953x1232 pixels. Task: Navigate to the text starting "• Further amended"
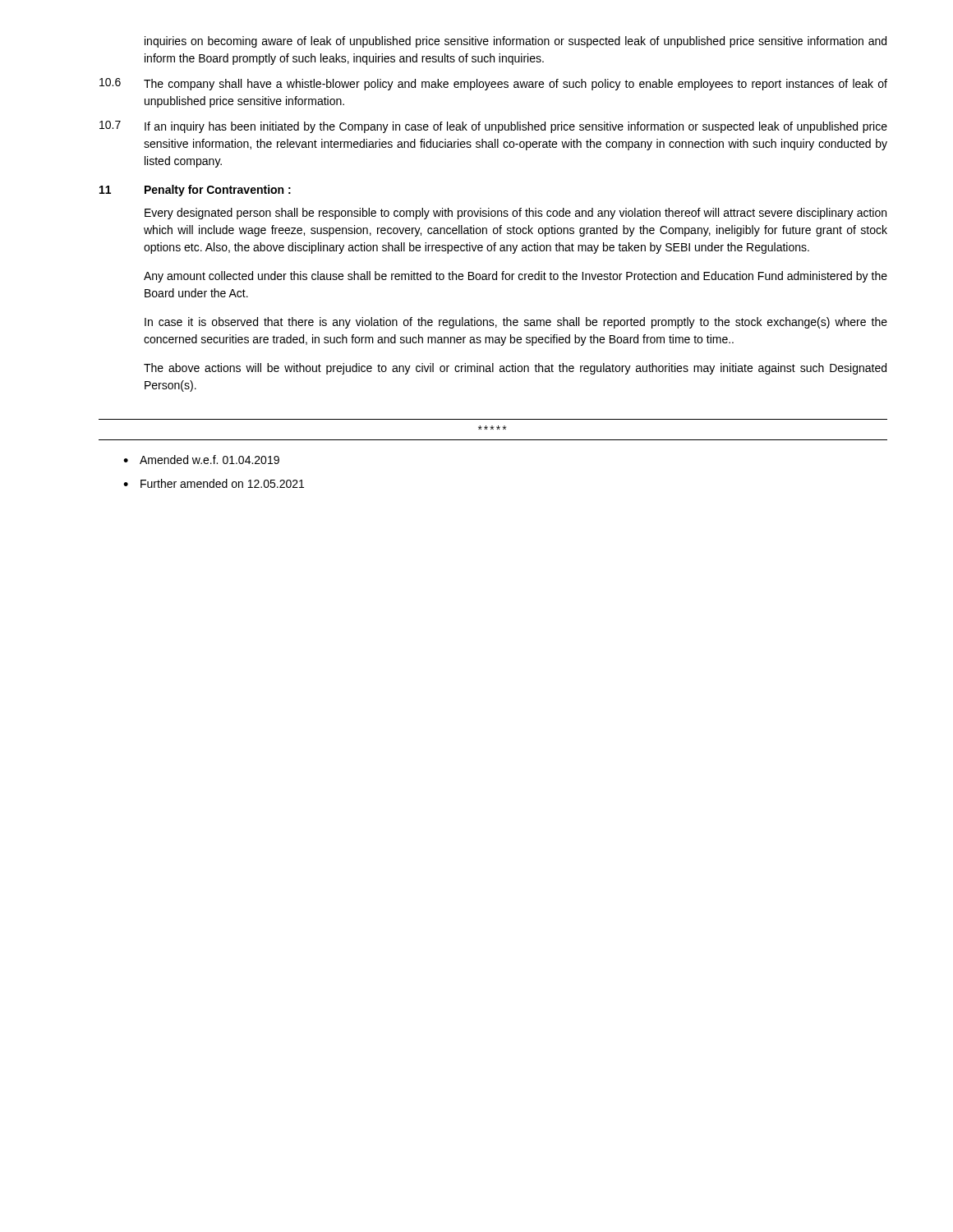tap(214, 486)
